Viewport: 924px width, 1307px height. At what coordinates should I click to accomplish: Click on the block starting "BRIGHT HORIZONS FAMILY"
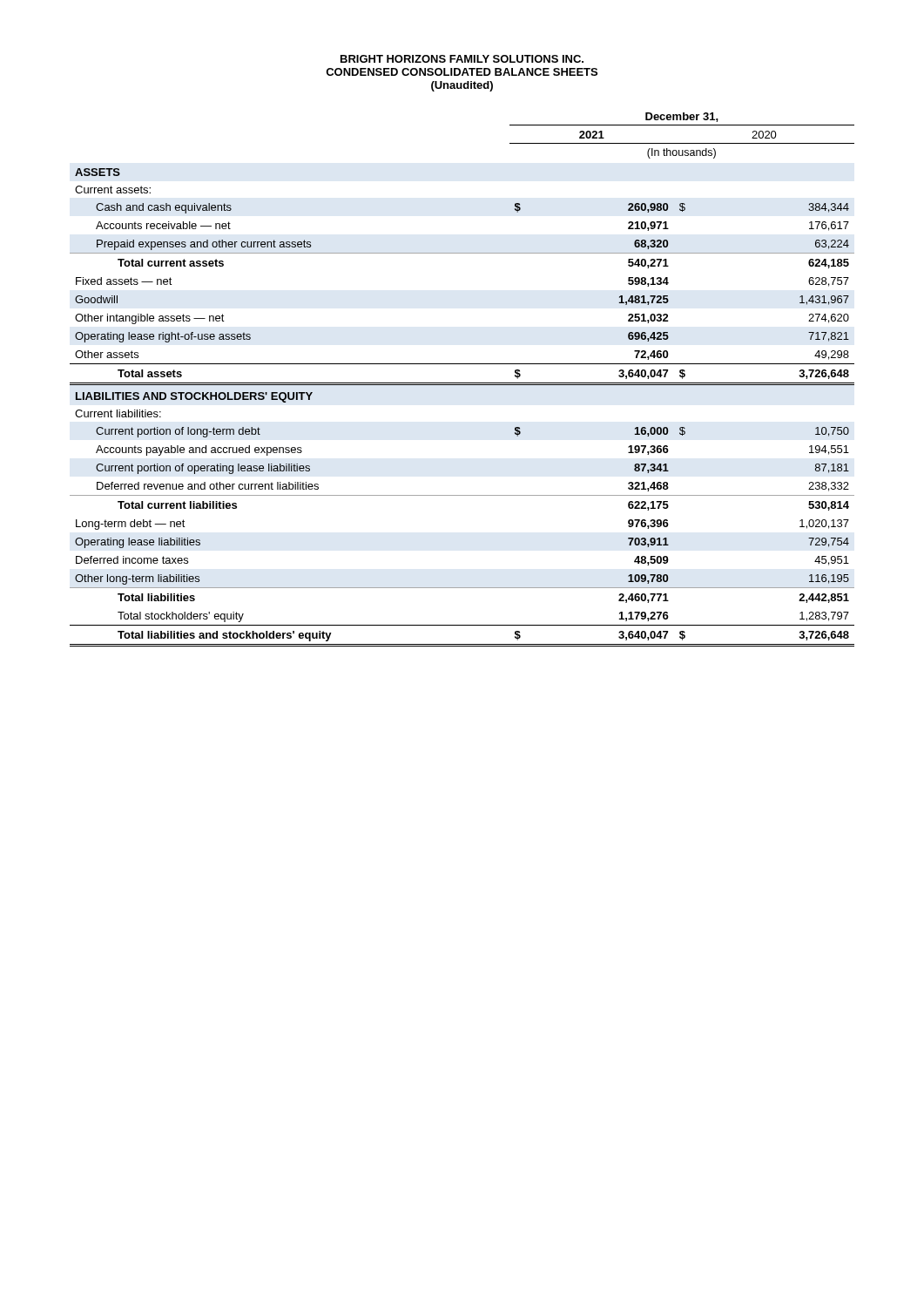pyautogui.click(x=462, y=72)
